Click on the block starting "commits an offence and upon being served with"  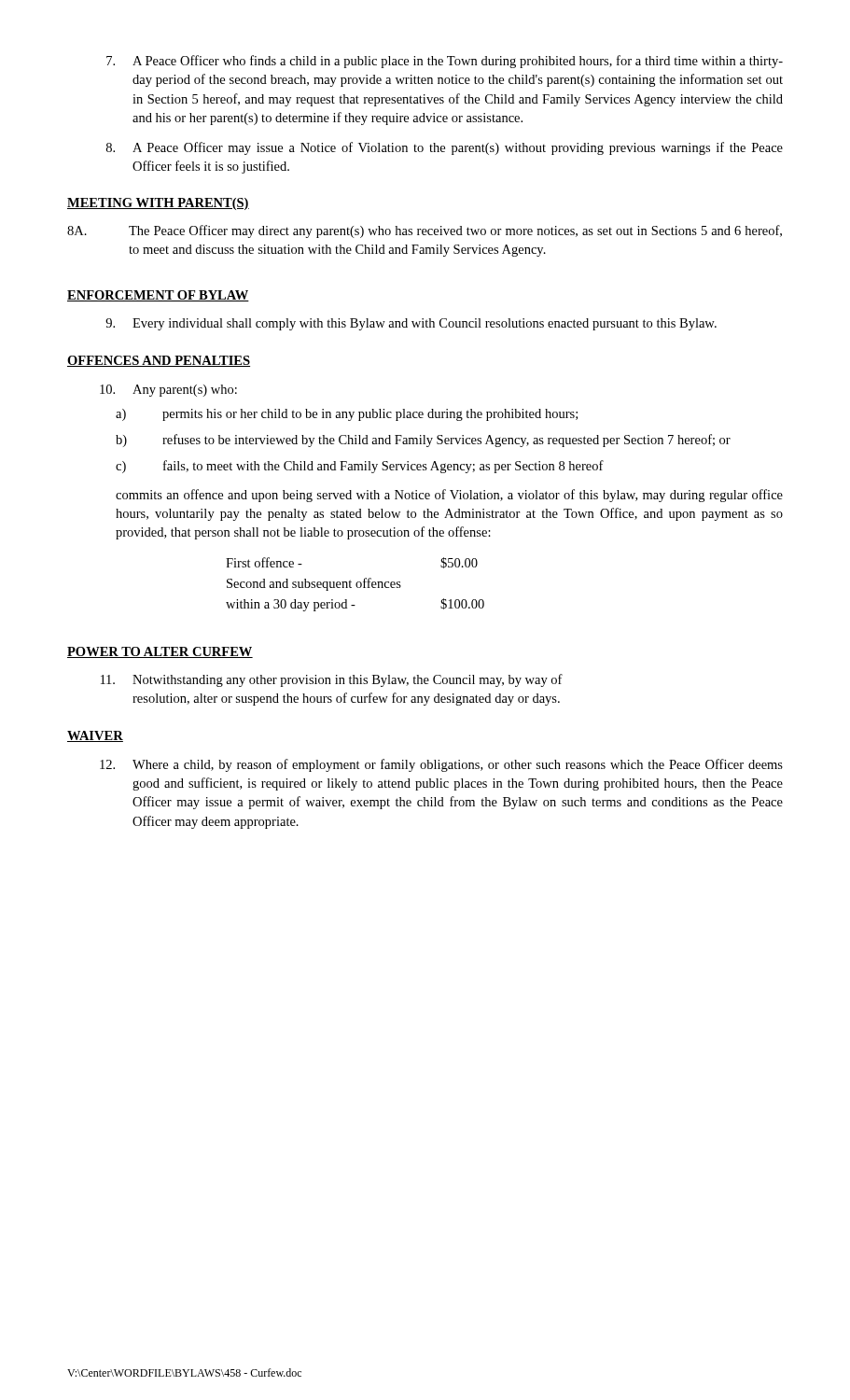pyautogui.click(x=449, y=513)
